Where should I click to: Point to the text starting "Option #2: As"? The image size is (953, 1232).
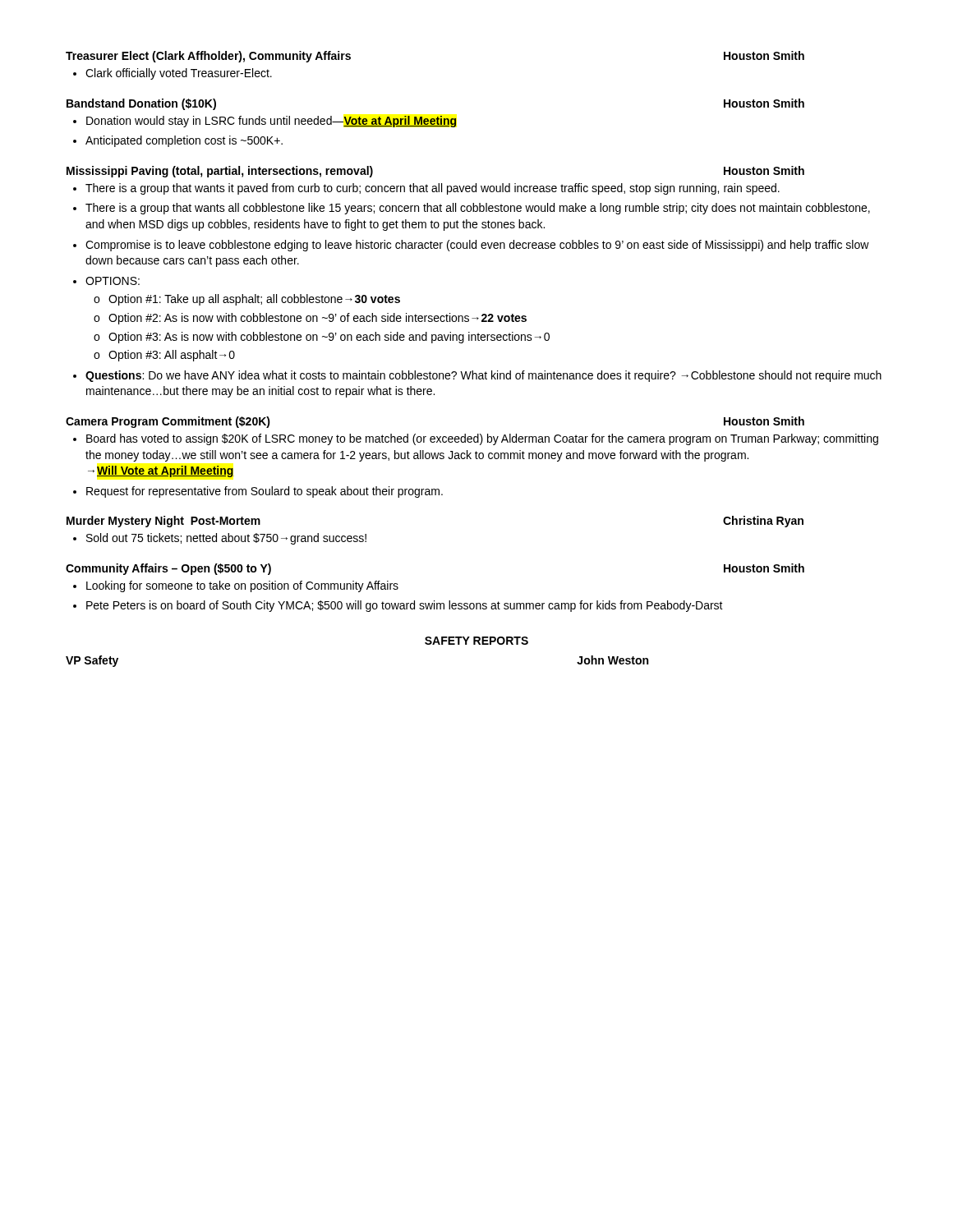(x=318, y=318)
